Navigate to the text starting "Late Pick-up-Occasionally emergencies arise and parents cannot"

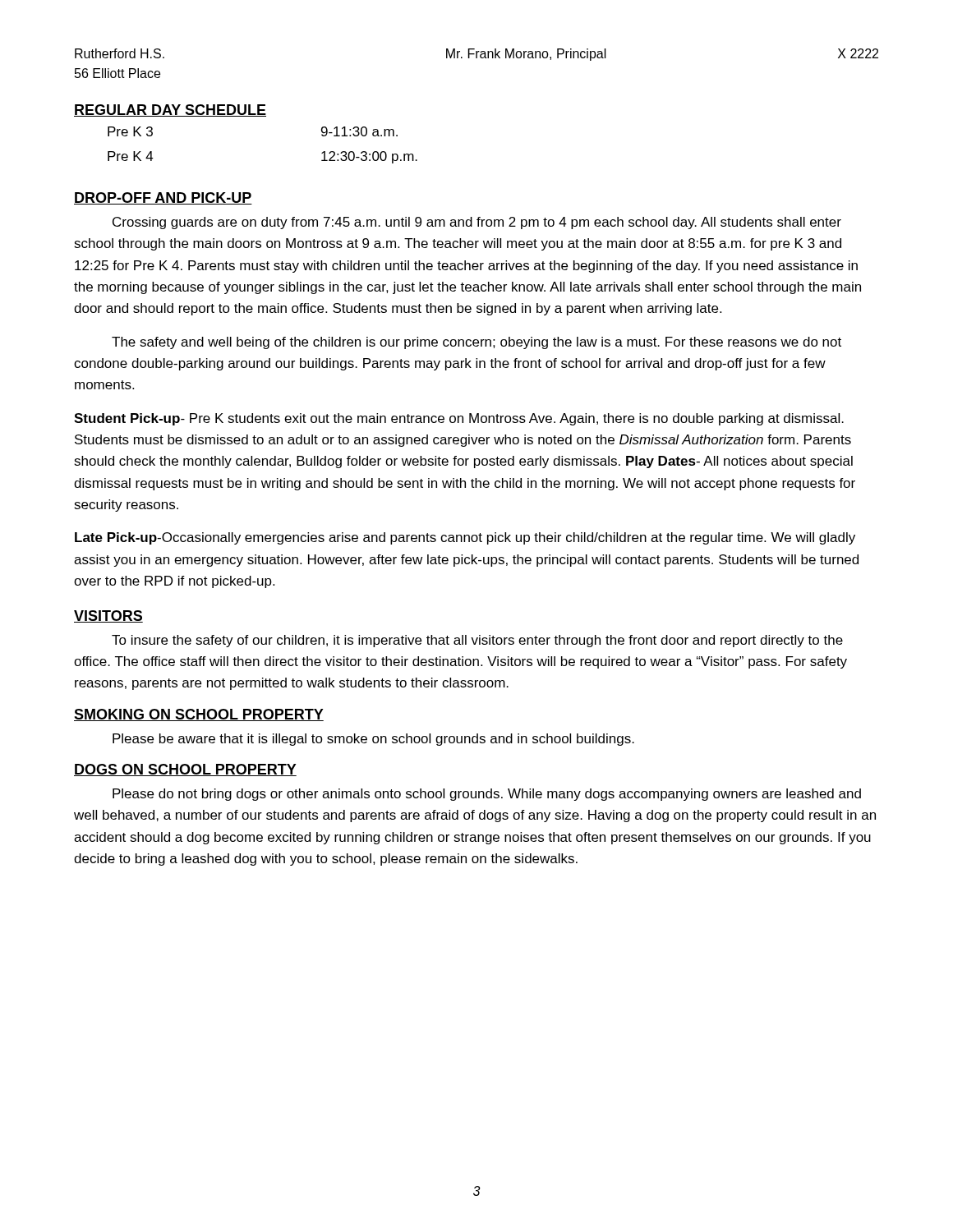coord(467,560)
